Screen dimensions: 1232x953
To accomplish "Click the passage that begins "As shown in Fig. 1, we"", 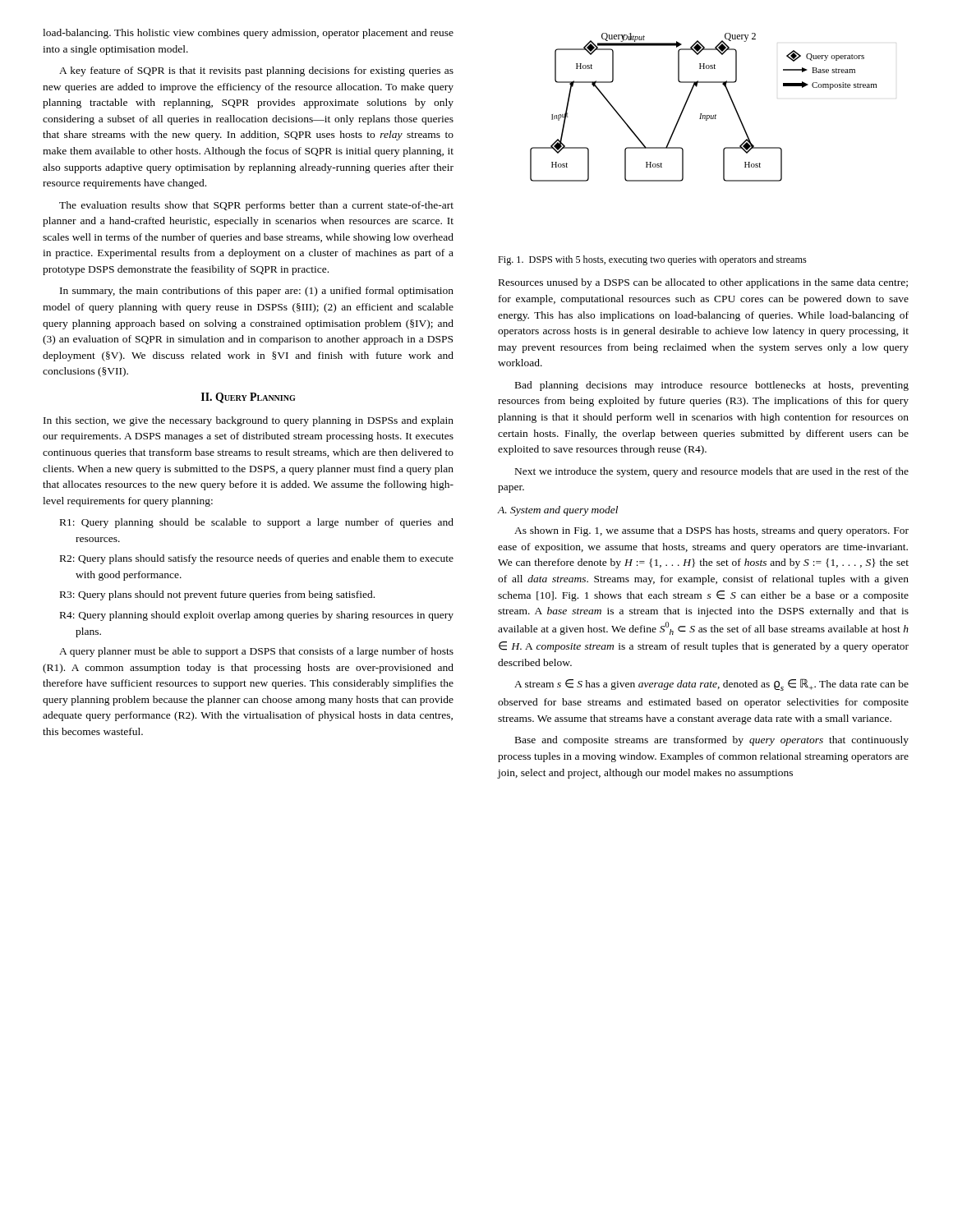I will [x=703, y=597].
